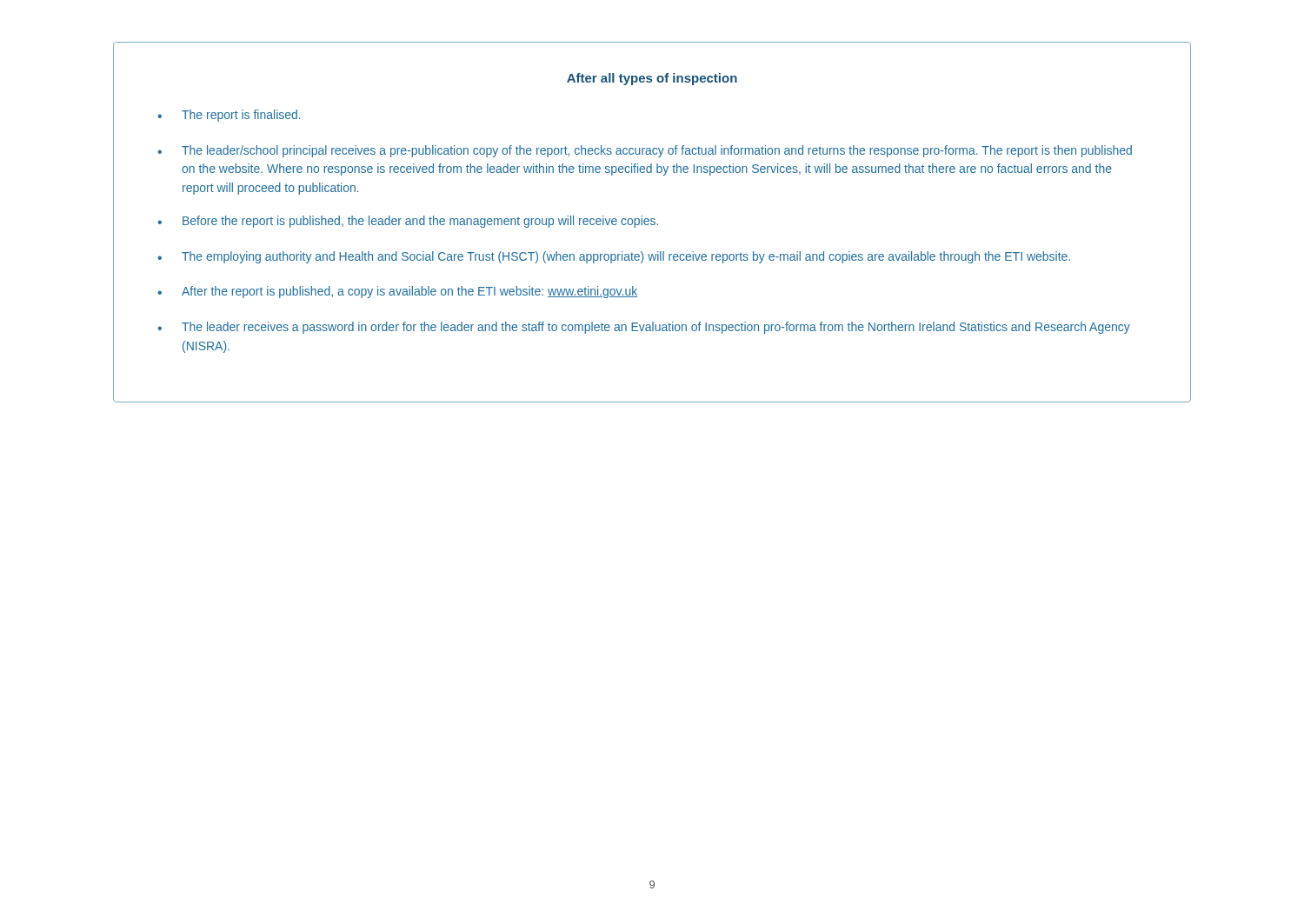Where is the passage that starts "• The leader receives a password in order"?
Screen dimensions: 924x1304
(652, 337)
